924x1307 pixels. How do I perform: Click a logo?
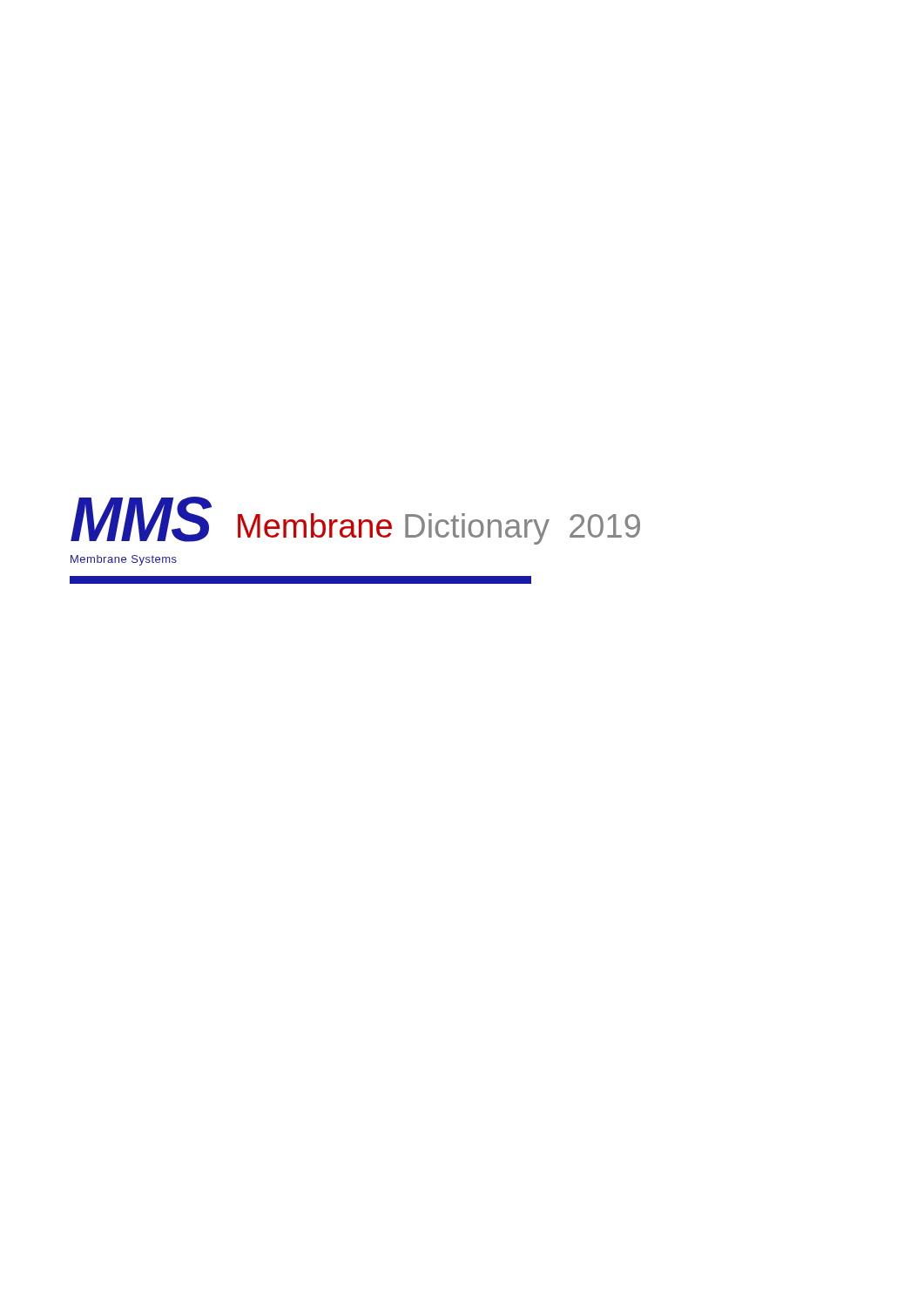(140, 527)
